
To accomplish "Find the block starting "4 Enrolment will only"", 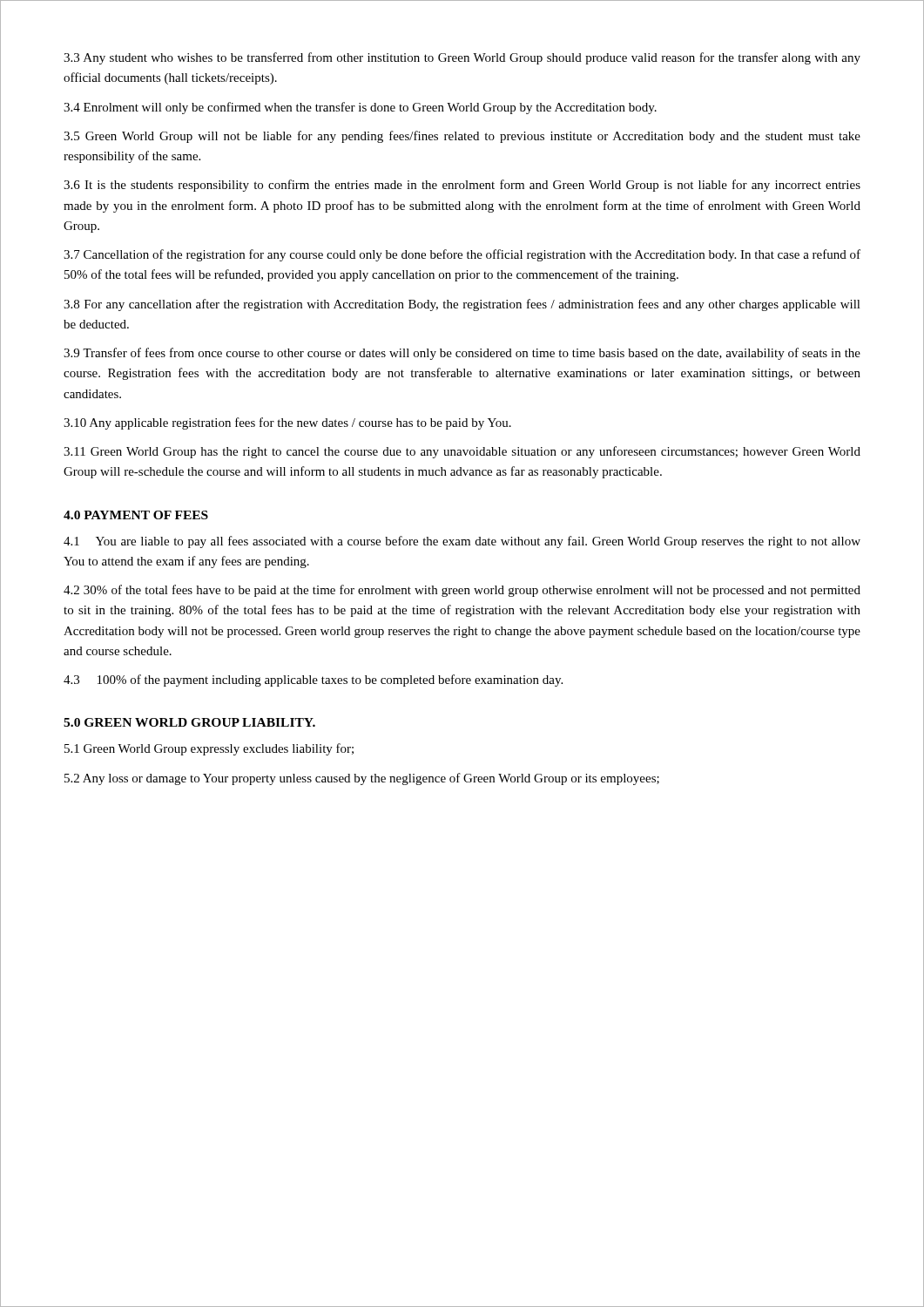I will [462, 107].
